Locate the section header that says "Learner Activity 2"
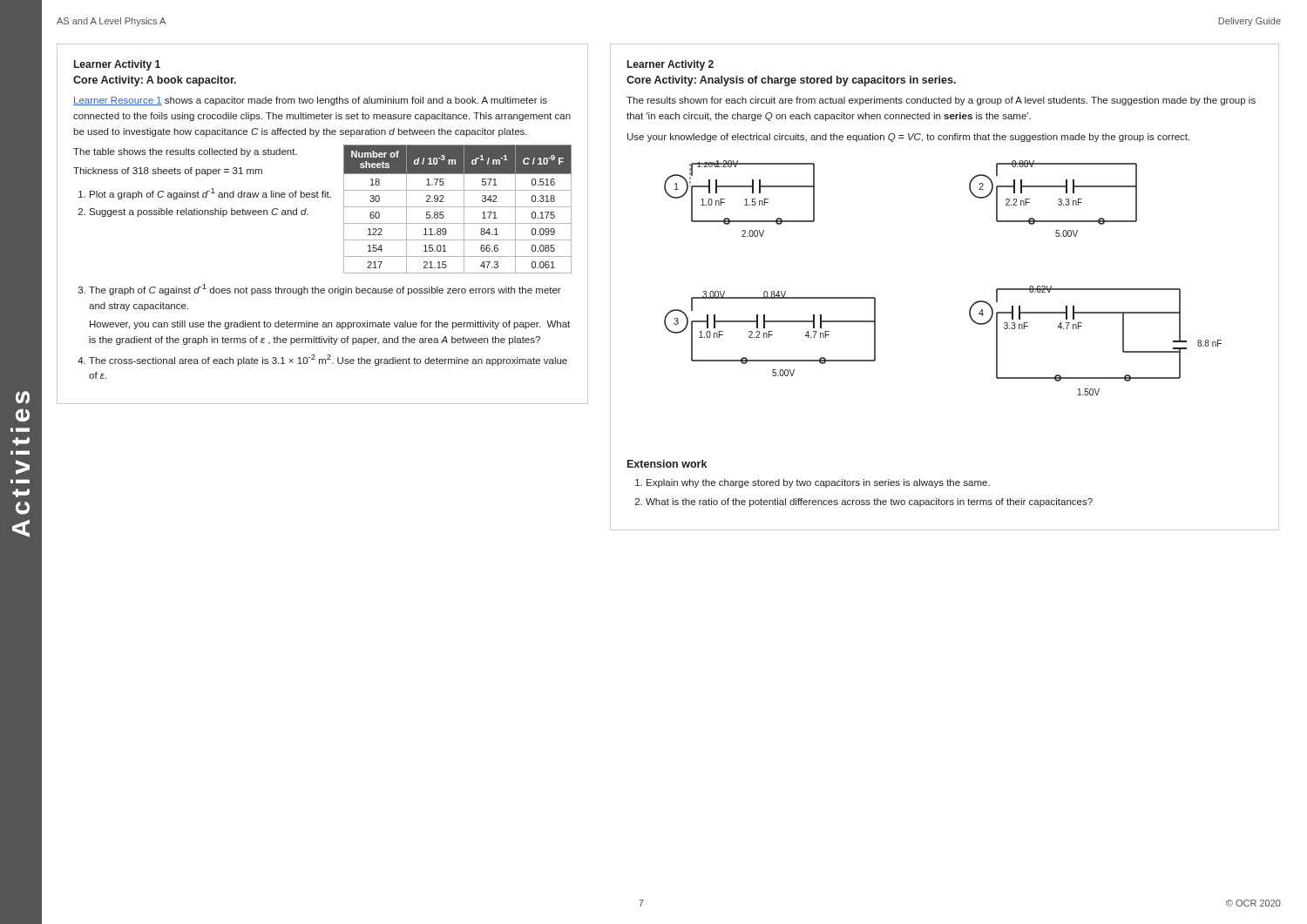 coord(670,64)
